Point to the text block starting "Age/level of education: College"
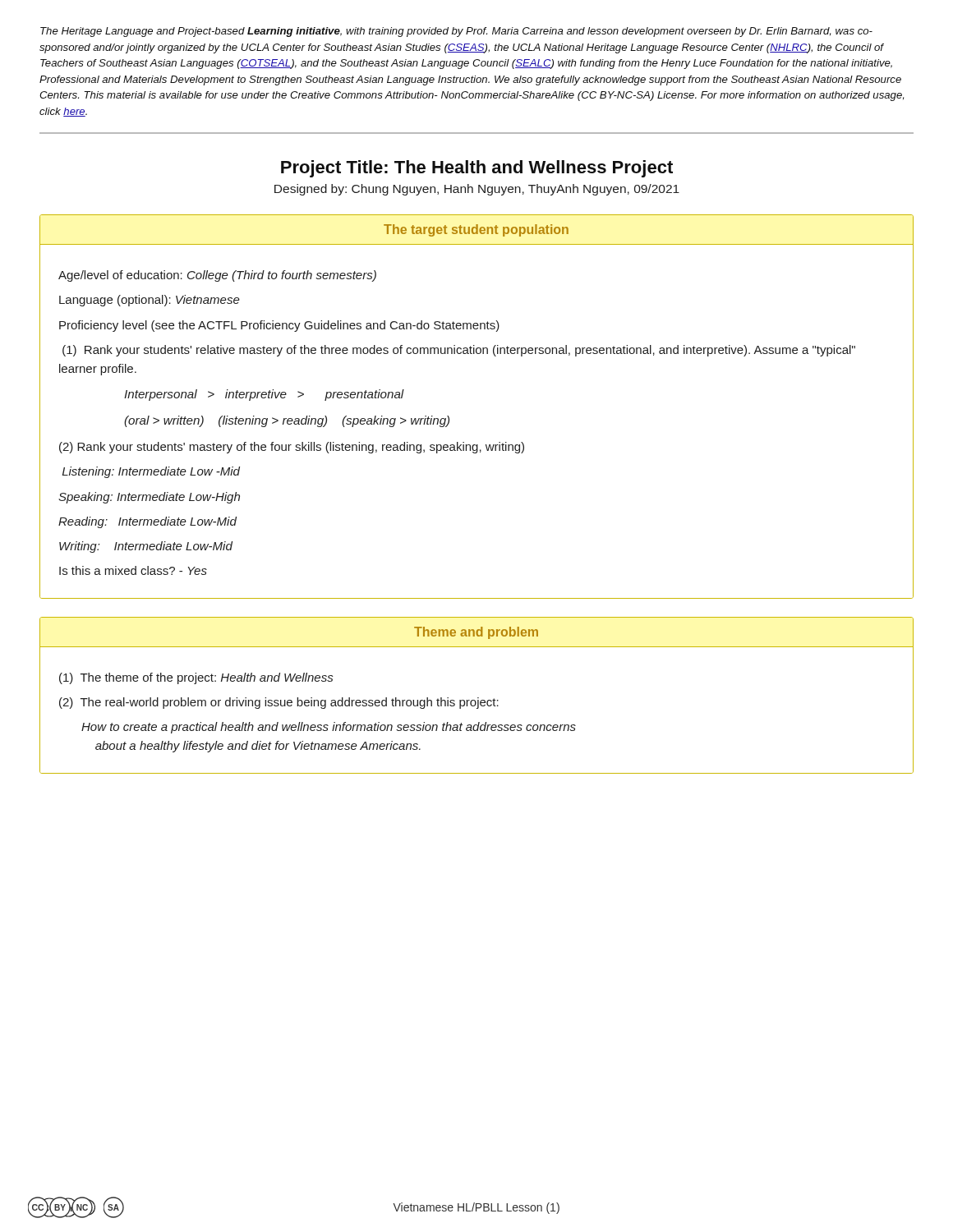This screenshot has width=953, height=1232. click(x=218, y=275)
